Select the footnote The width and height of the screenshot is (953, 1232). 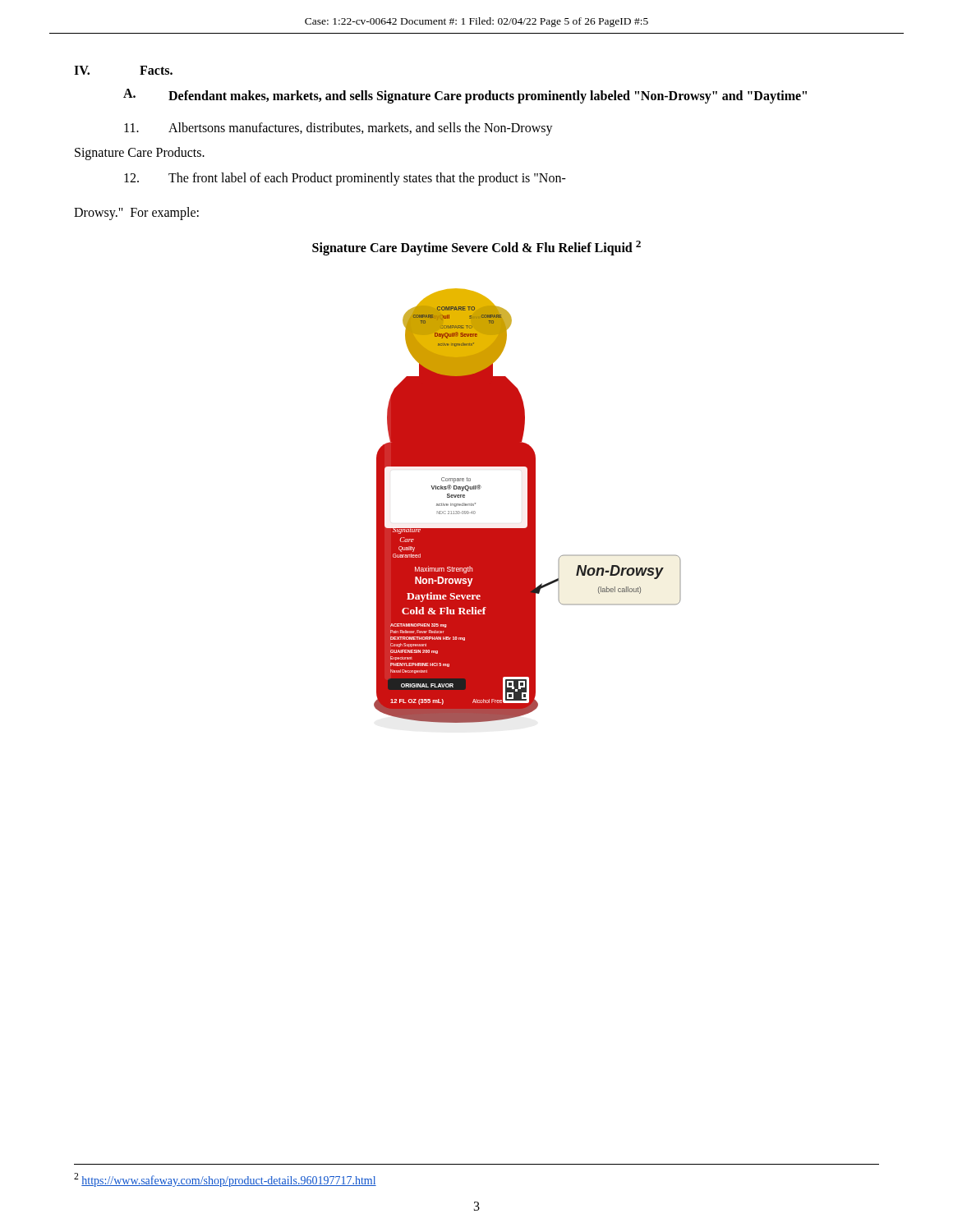225,1179
